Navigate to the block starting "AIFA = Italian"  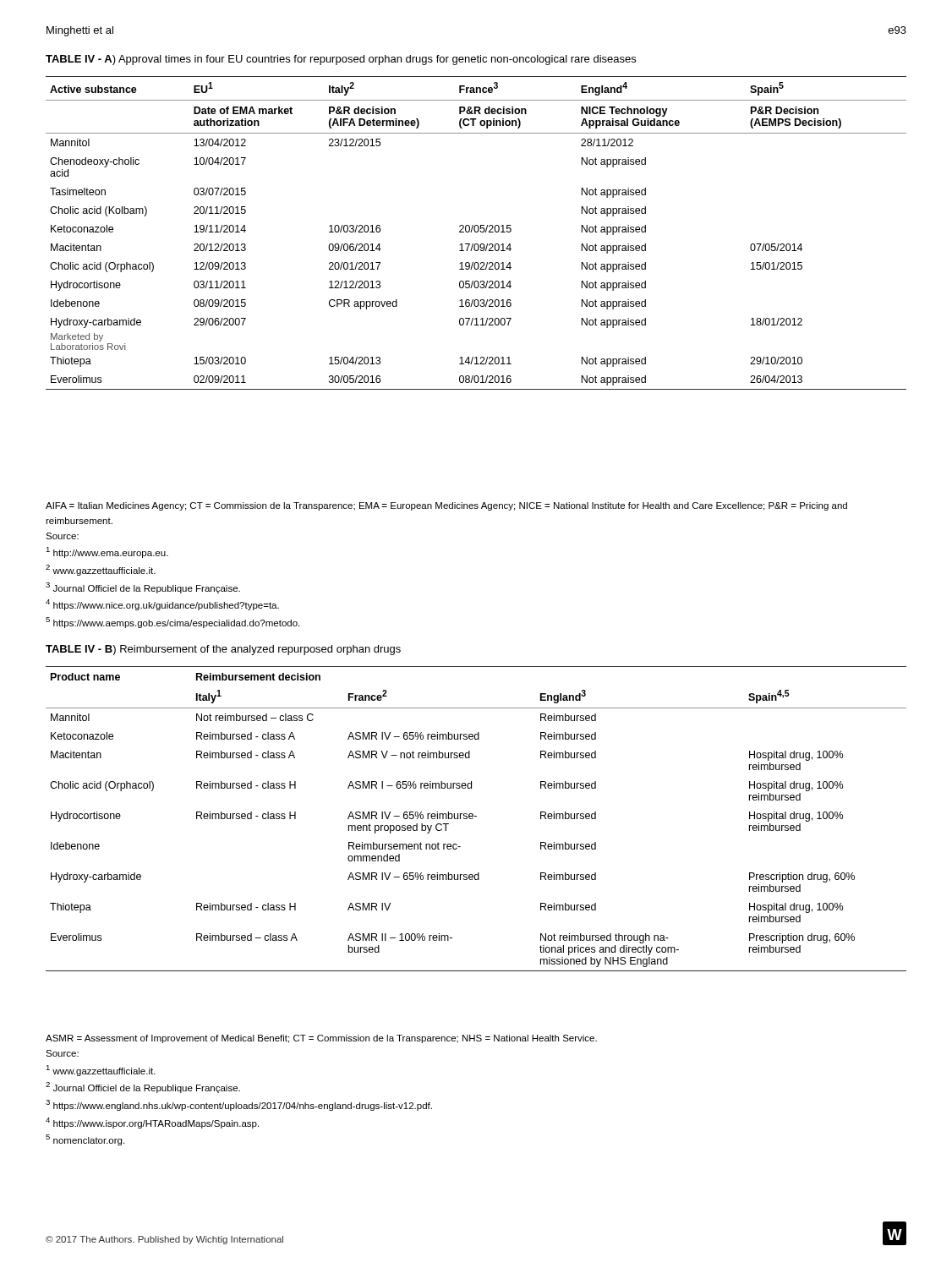[x=446, y=506]
